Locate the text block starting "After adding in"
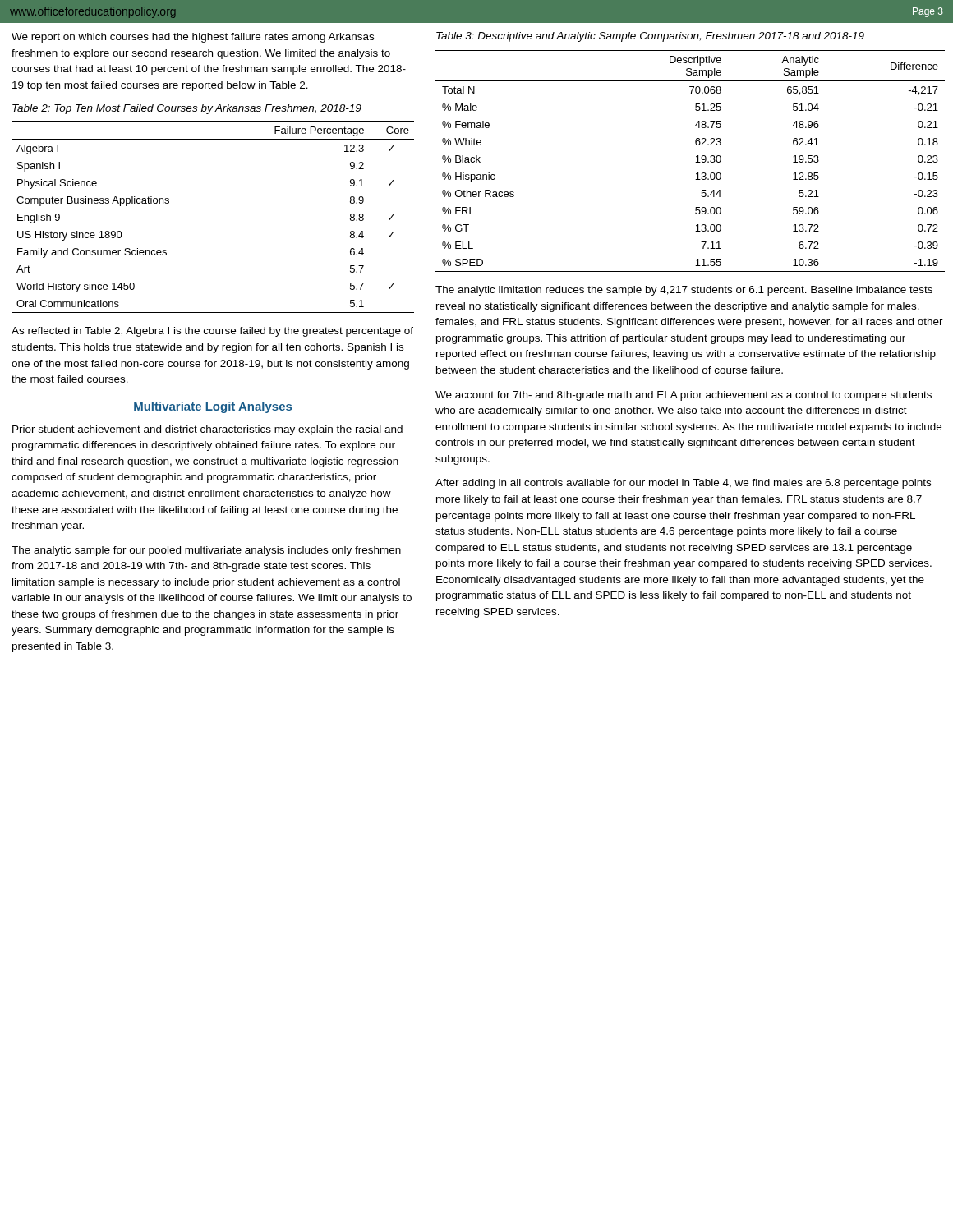Viewport: 953px width, 1232px height. click(690, 547)
